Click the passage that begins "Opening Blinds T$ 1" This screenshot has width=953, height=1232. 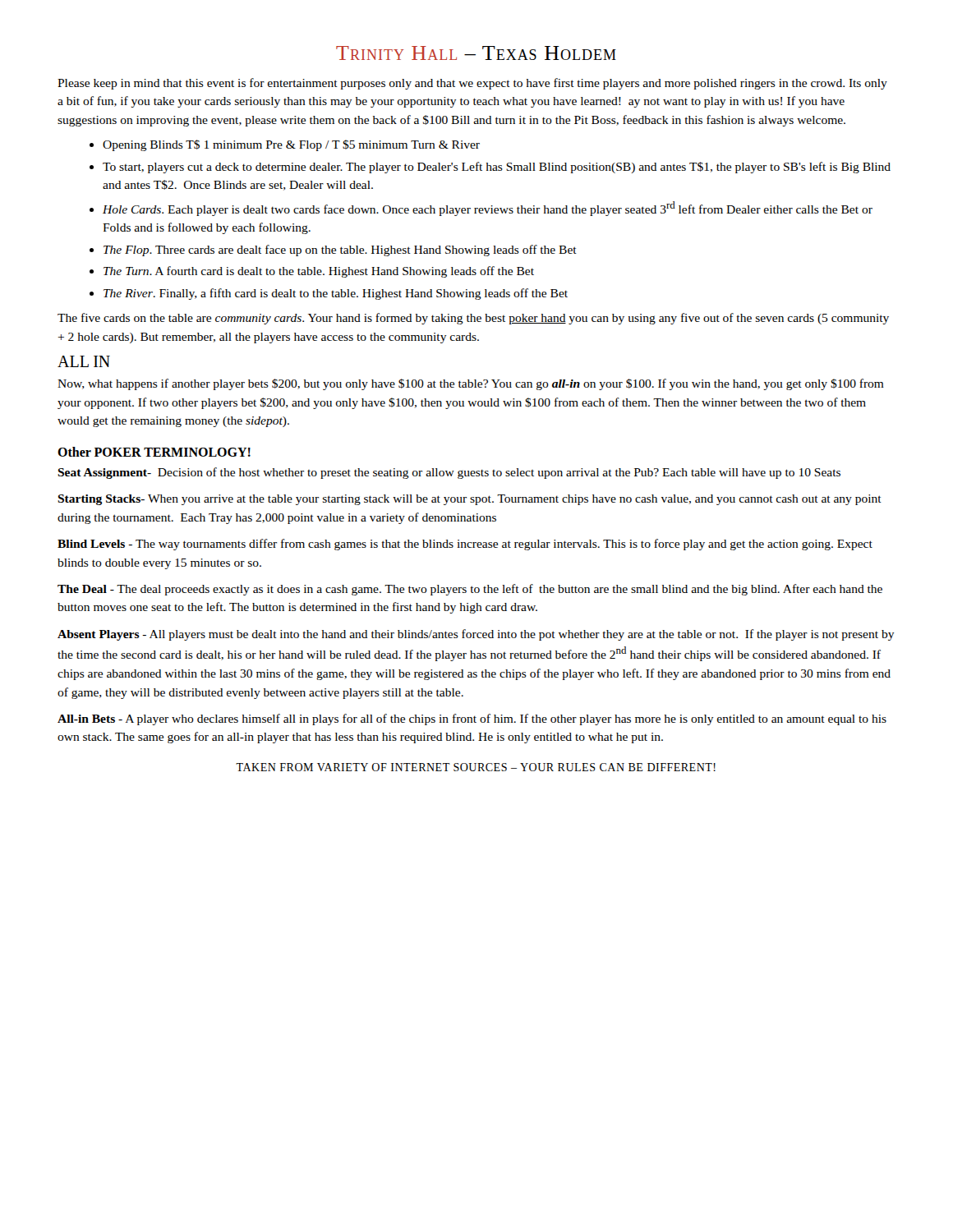click(291, 144)
